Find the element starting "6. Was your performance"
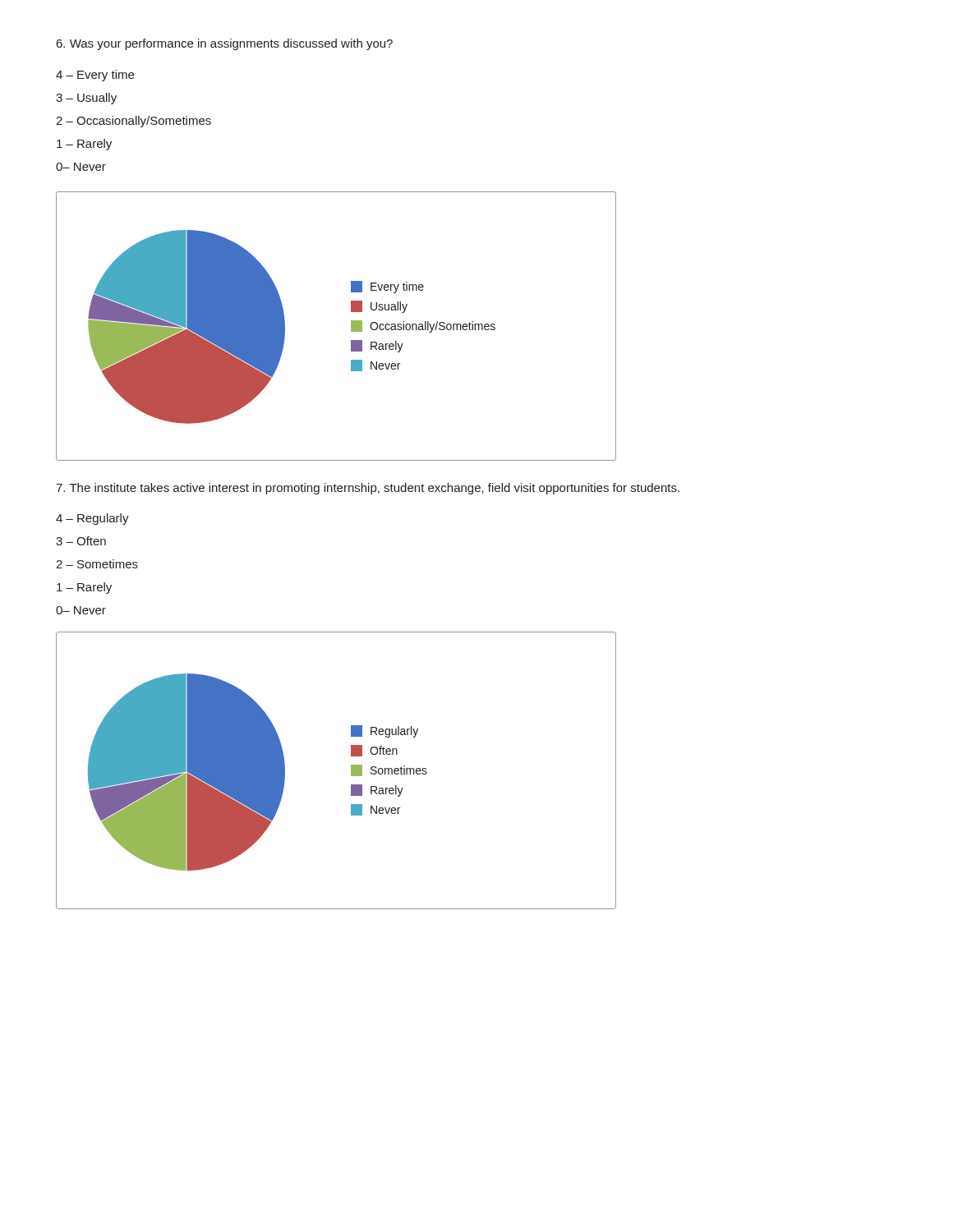 [224, 43]
